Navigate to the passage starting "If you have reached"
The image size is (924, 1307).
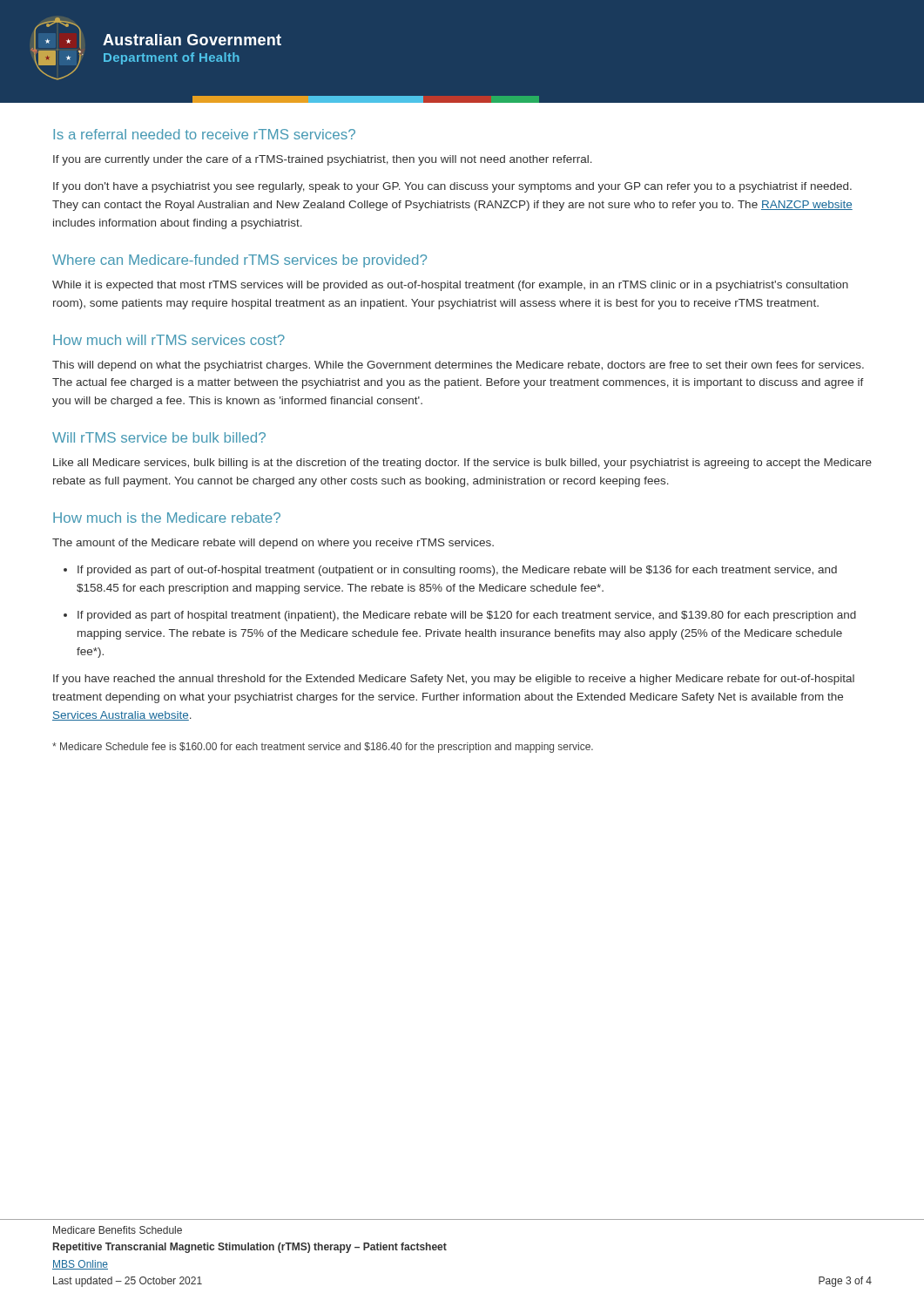(x=454, y=696)
